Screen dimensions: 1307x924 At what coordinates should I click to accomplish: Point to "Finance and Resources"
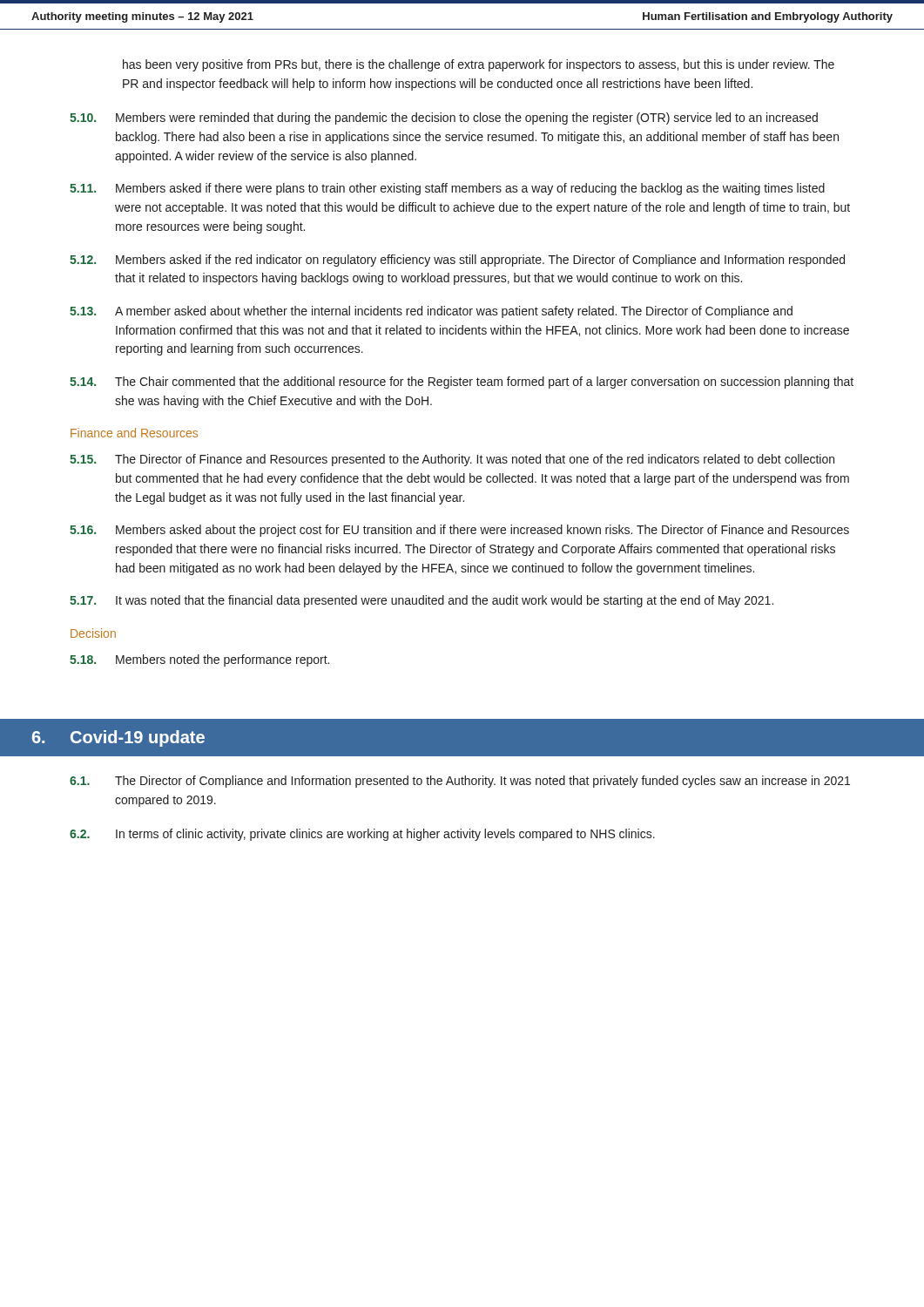[134, 433]
